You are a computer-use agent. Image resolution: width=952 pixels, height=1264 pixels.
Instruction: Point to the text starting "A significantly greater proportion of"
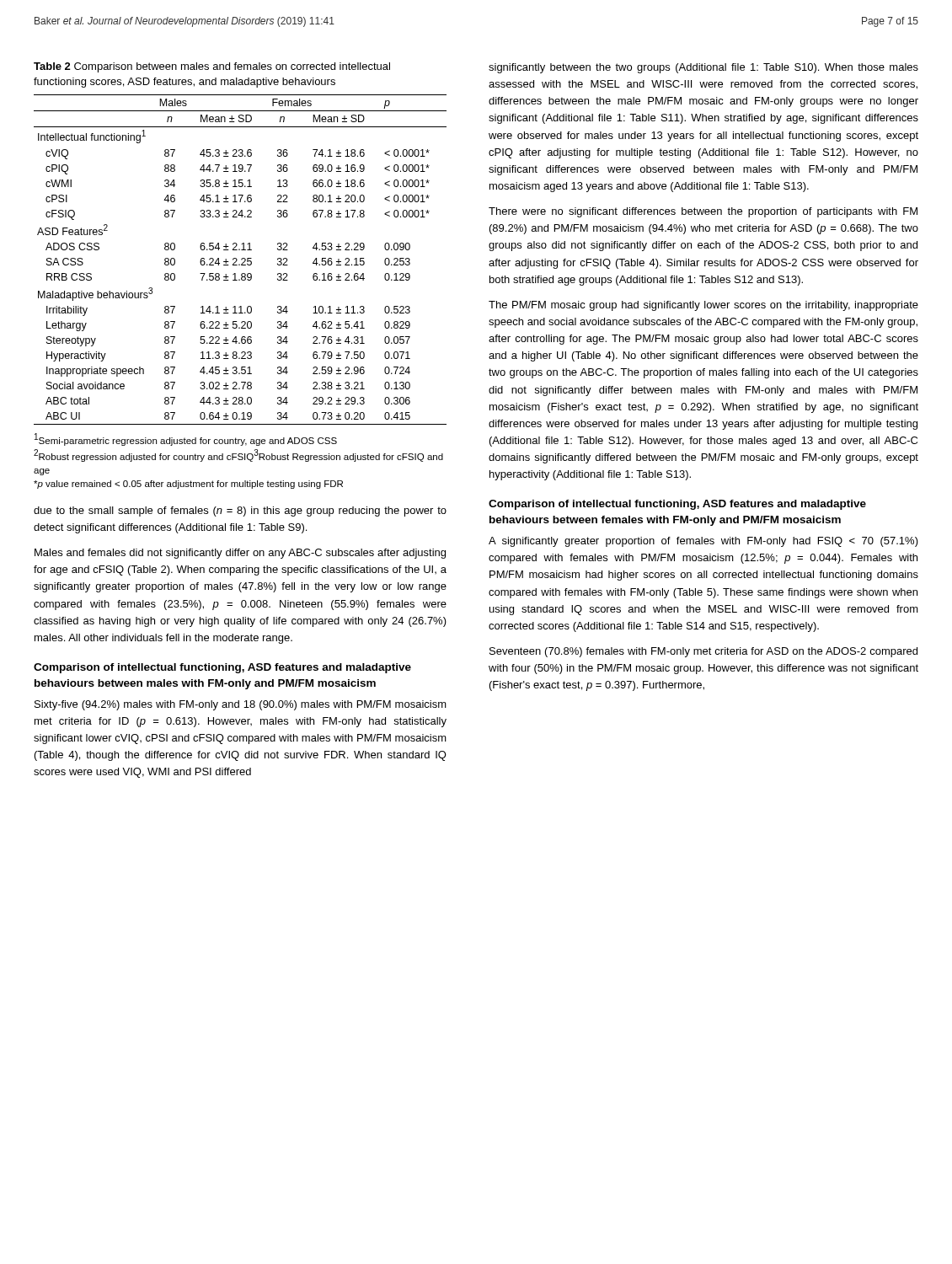[x=703, y=583]
